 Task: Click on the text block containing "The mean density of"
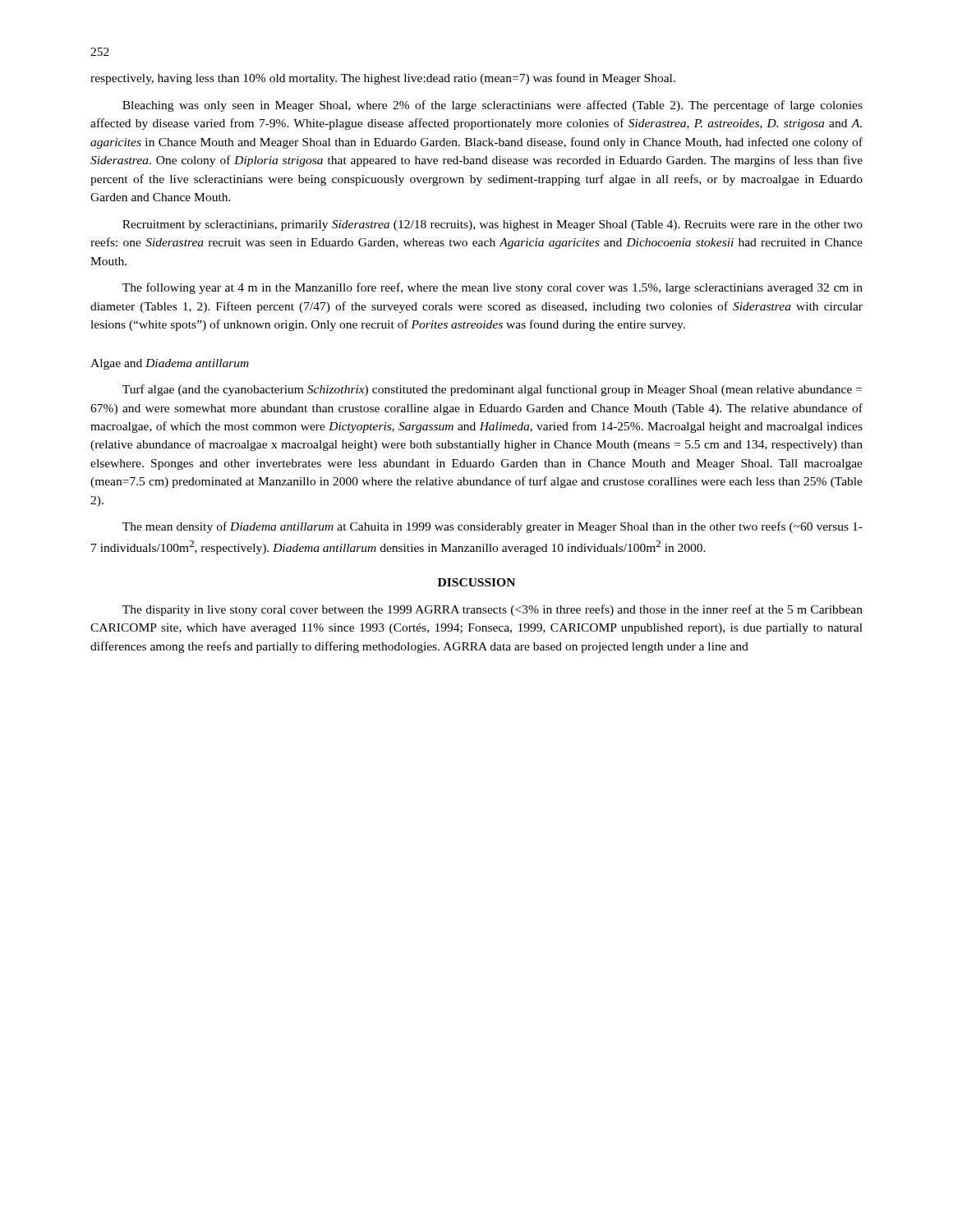[476, 537]
